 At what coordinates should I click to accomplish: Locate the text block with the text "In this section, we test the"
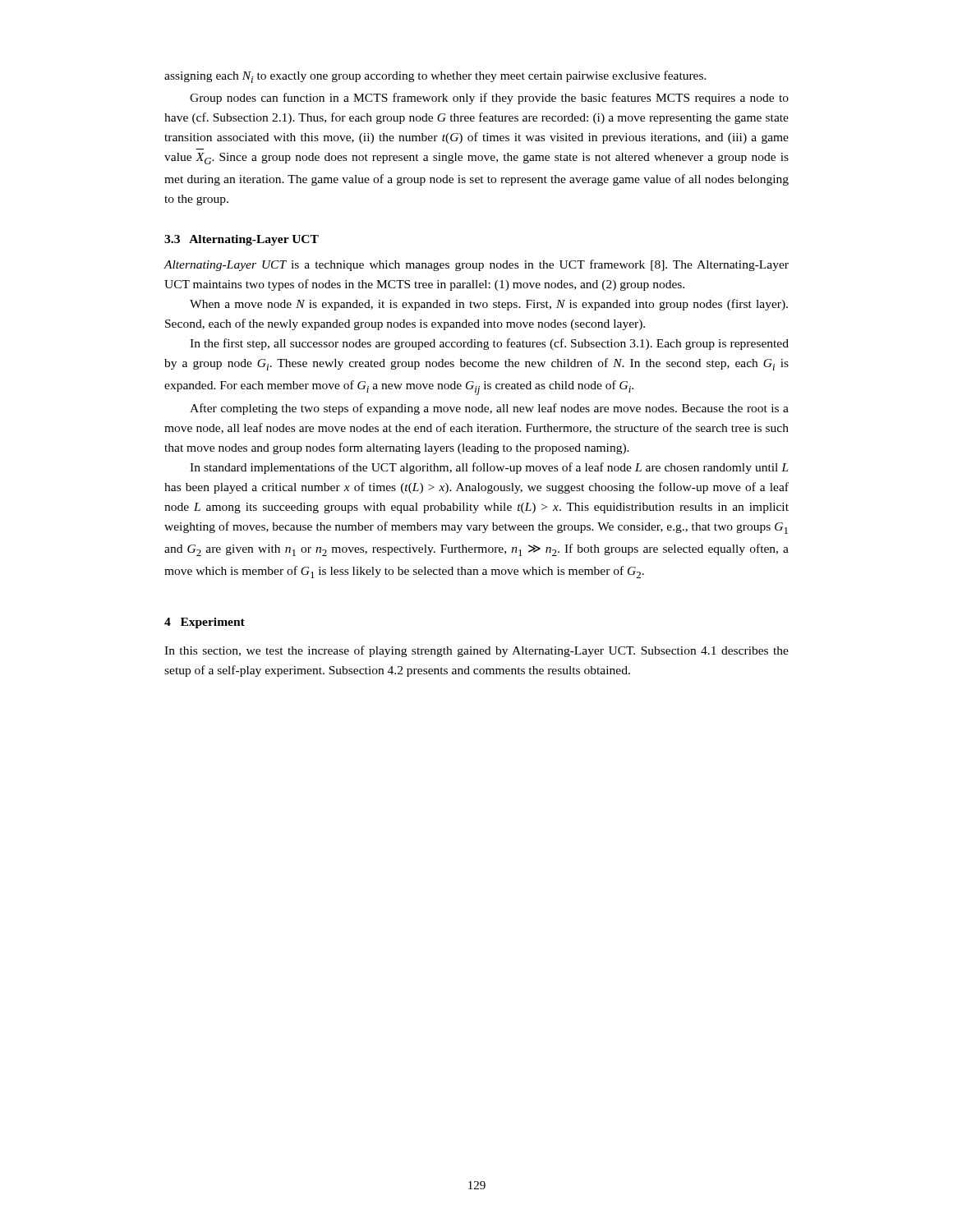[476, 660]
